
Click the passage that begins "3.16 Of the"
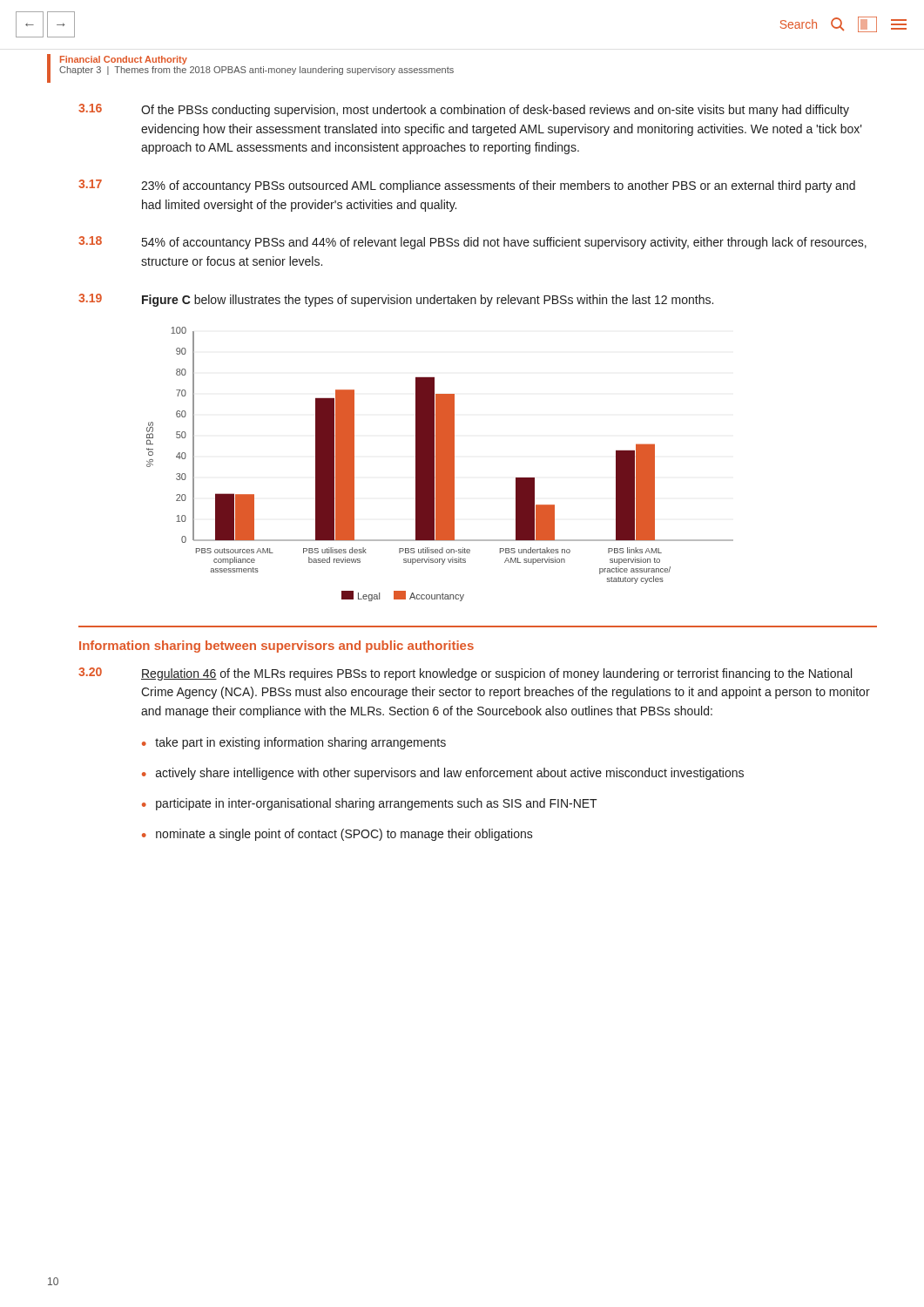[478, 129]
